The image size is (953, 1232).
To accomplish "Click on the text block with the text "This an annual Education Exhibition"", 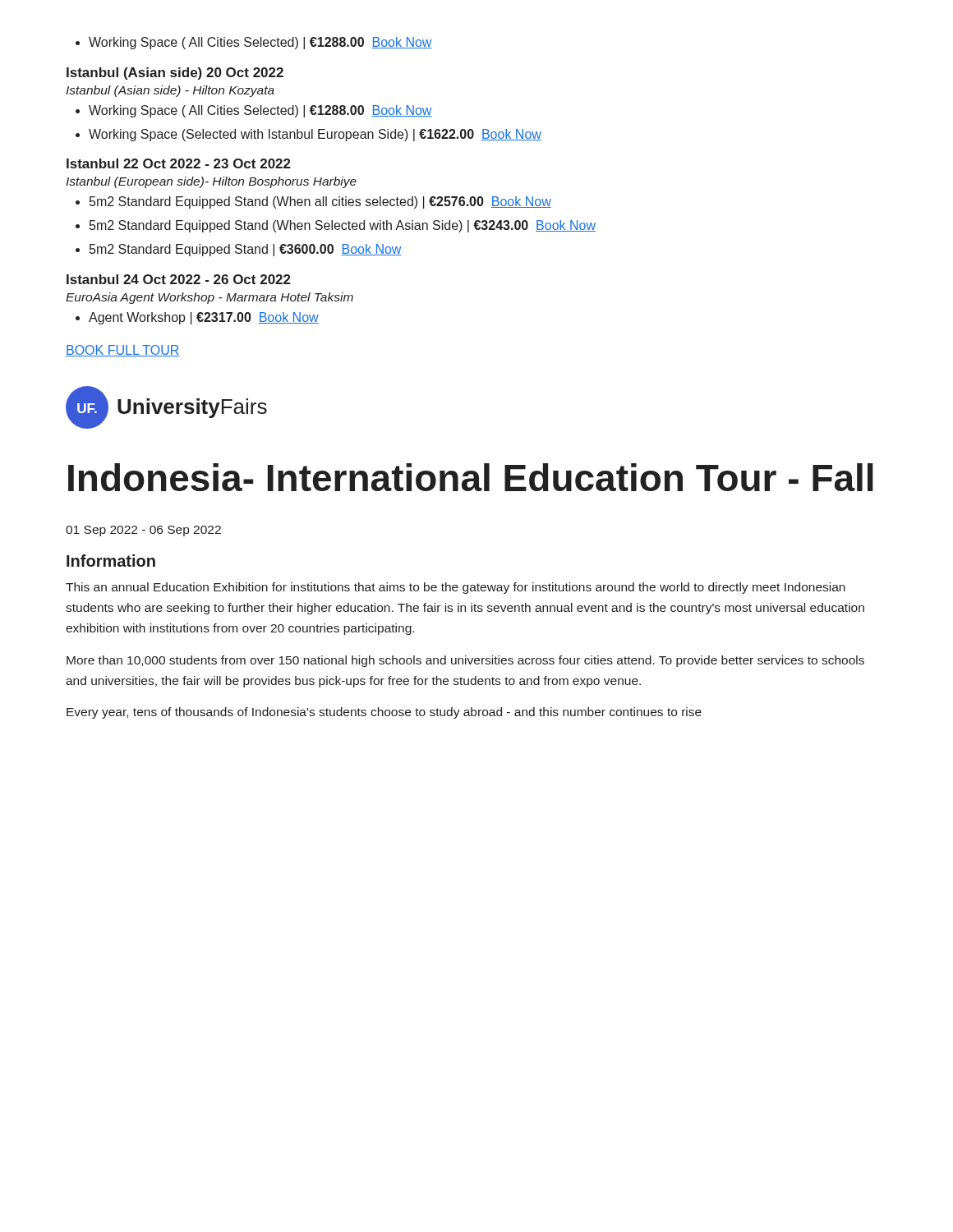I will (465, 608).
